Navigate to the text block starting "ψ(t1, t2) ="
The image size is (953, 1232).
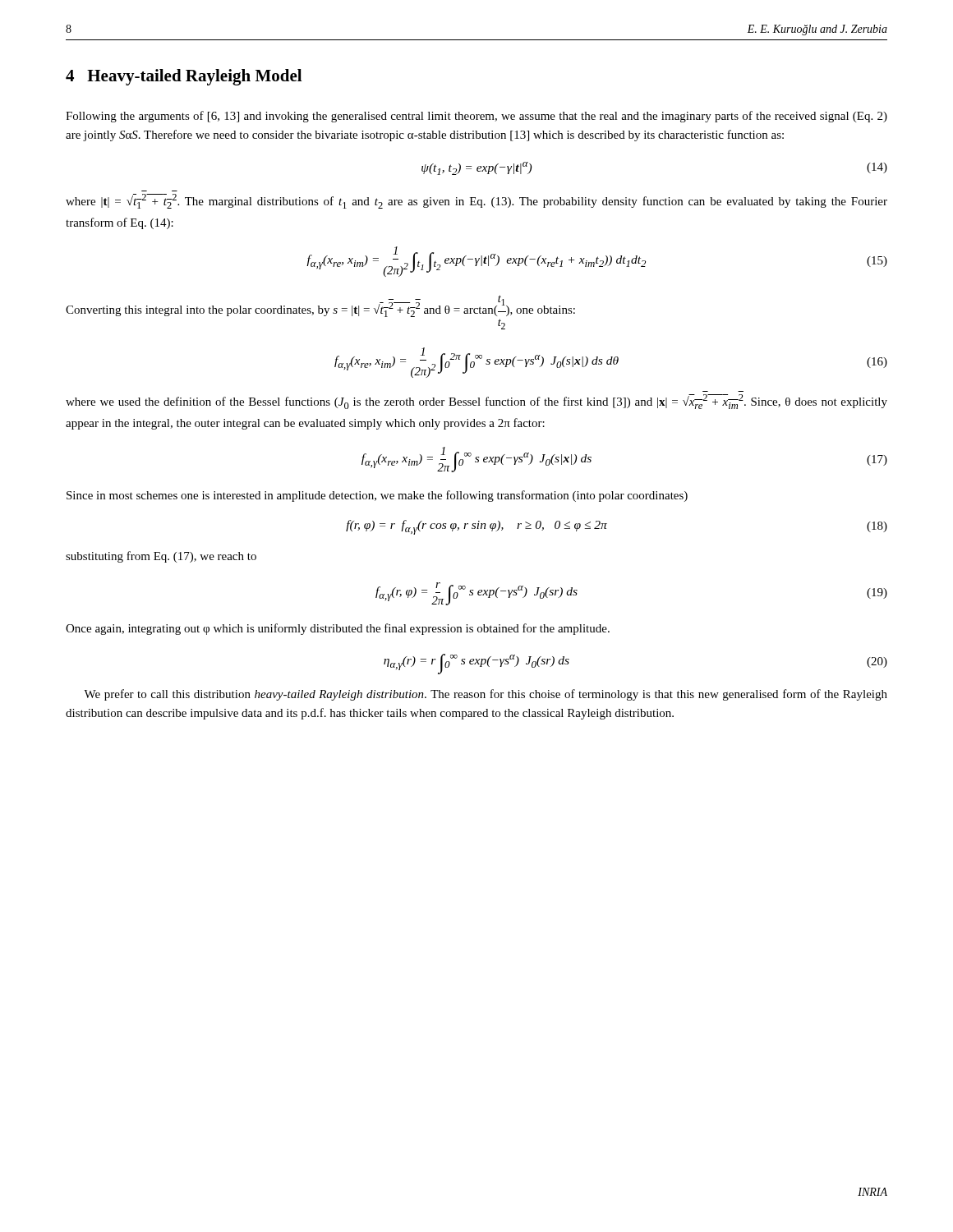[488, 169]
